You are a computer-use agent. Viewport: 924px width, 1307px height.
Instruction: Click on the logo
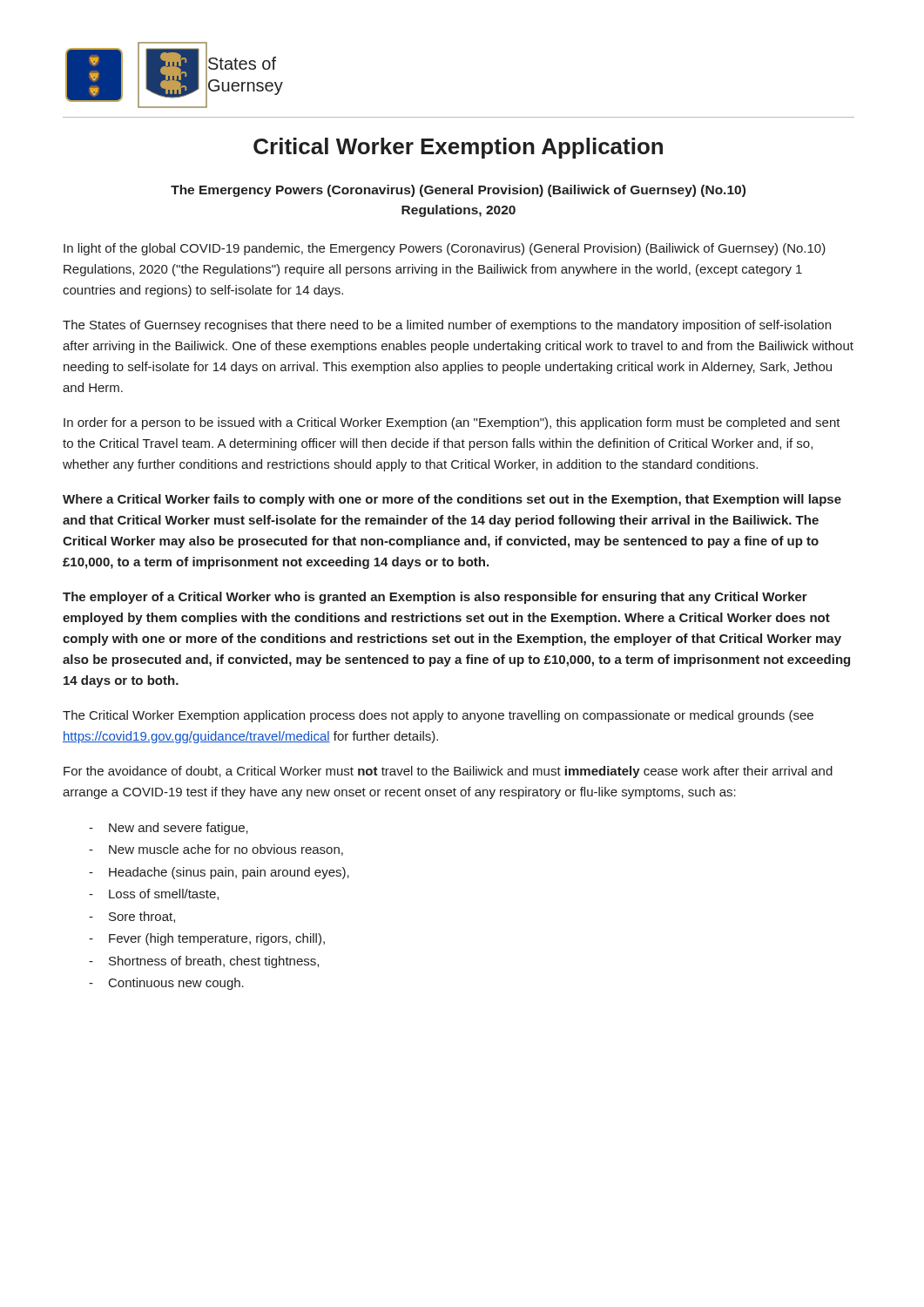tap(459, 75)
